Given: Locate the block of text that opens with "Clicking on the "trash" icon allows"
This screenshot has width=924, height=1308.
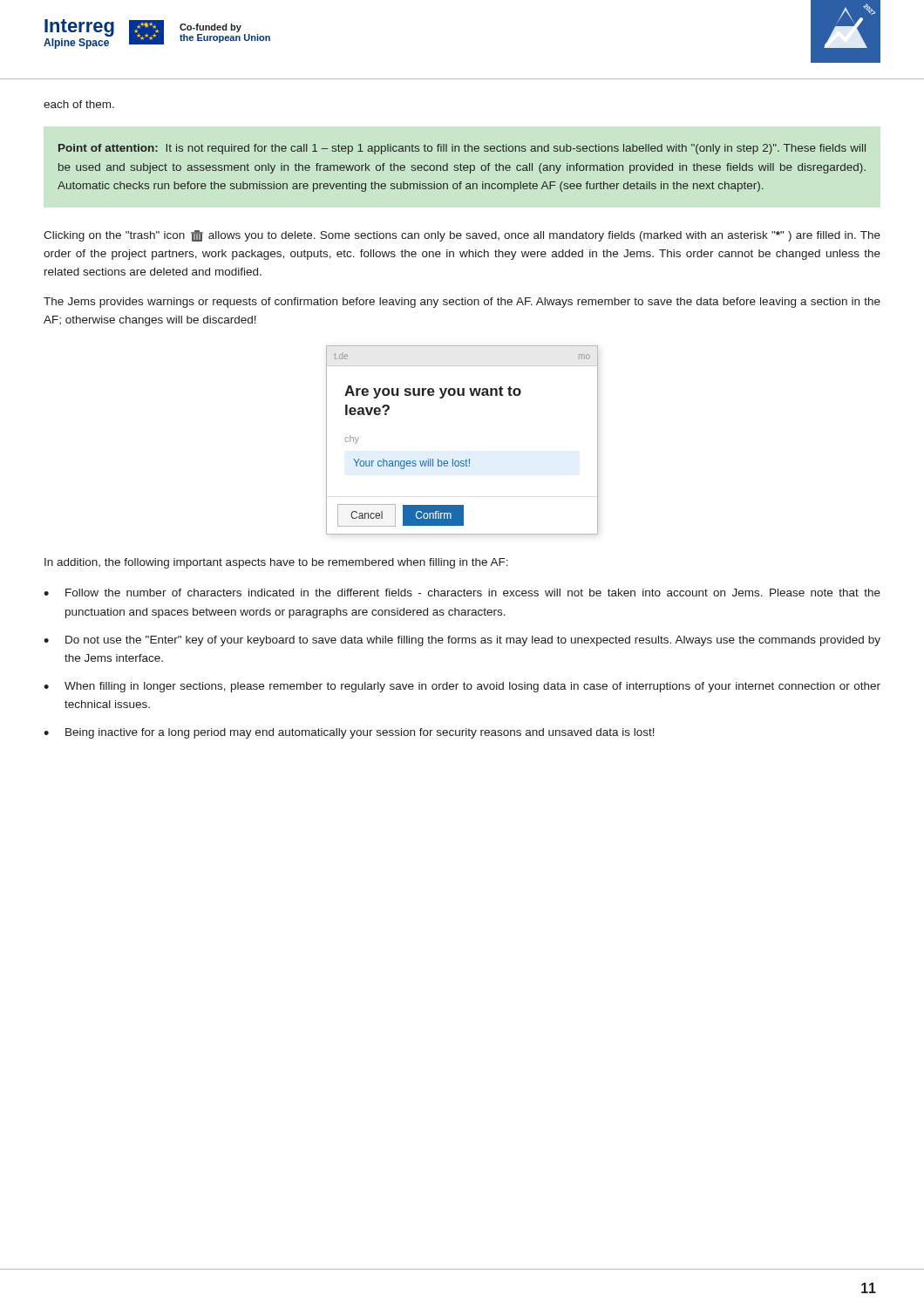Looking at the screenshot, I should pyautogui.click(x=462, y=253).
